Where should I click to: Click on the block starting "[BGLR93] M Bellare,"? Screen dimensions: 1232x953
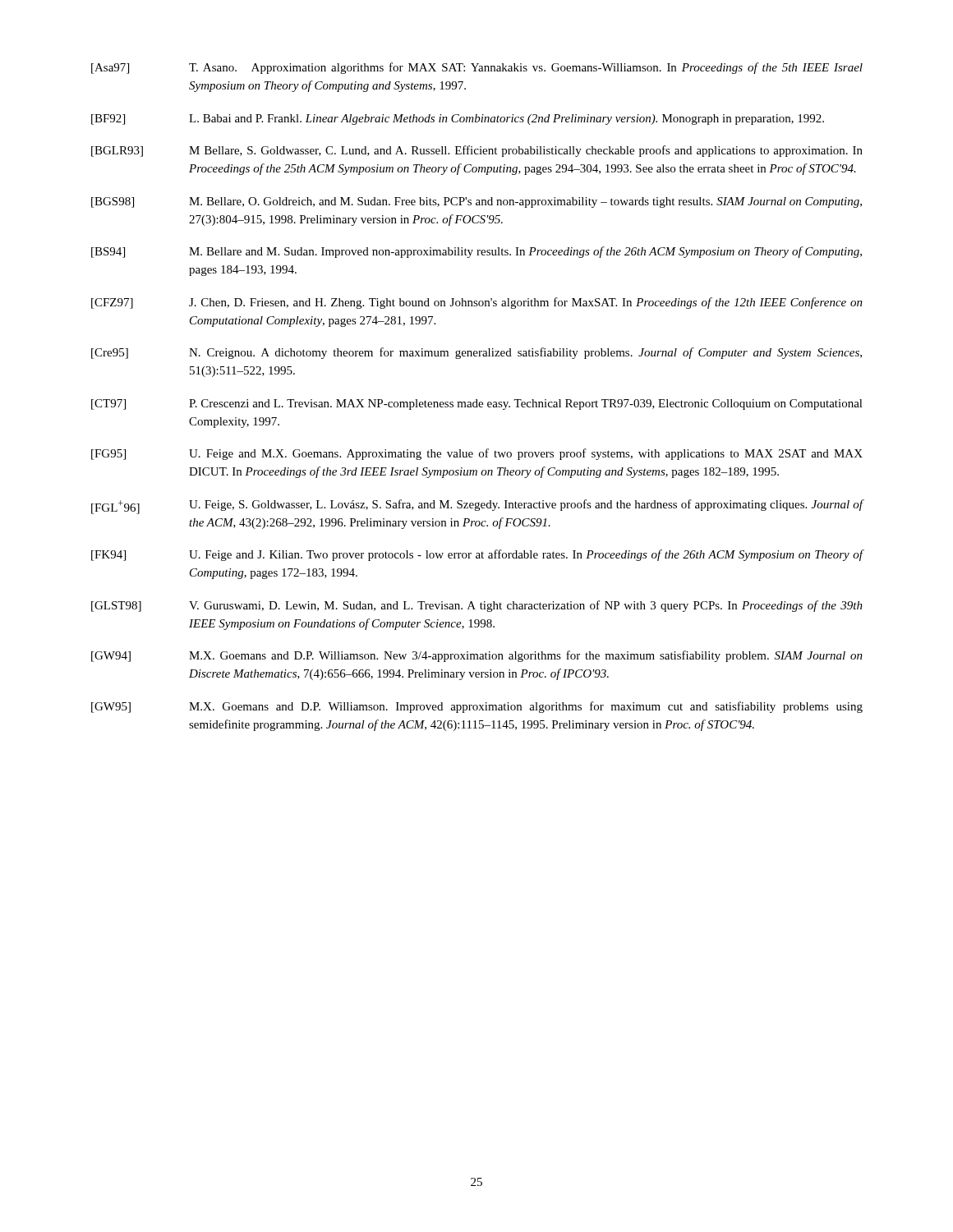pyautogui.click(x=476, y=160)
